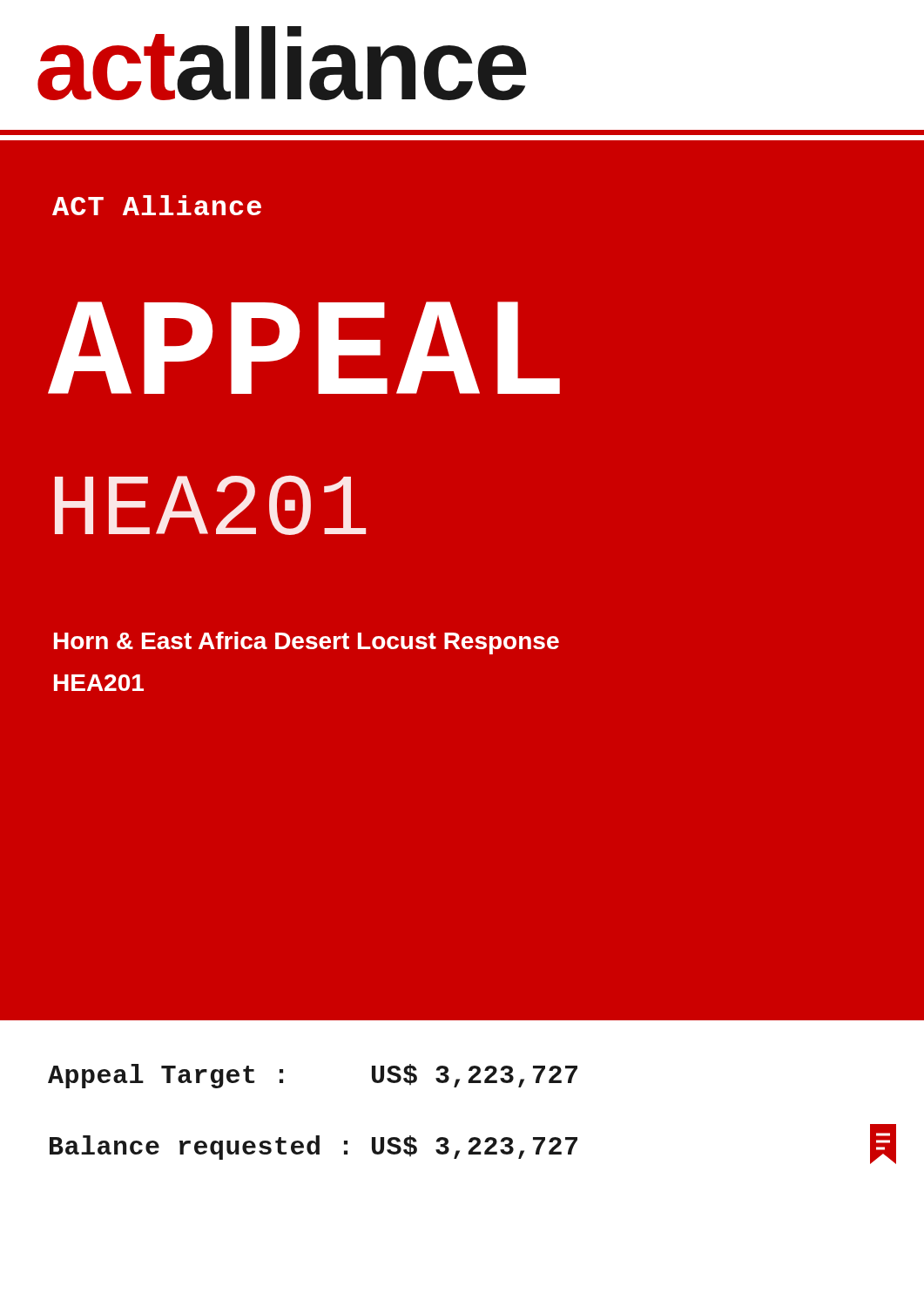Navigate to the region starting "Balance requested : US$ 3,223,727"
This screenshot has height=1307, width=924.
[x=314, y=1148]
